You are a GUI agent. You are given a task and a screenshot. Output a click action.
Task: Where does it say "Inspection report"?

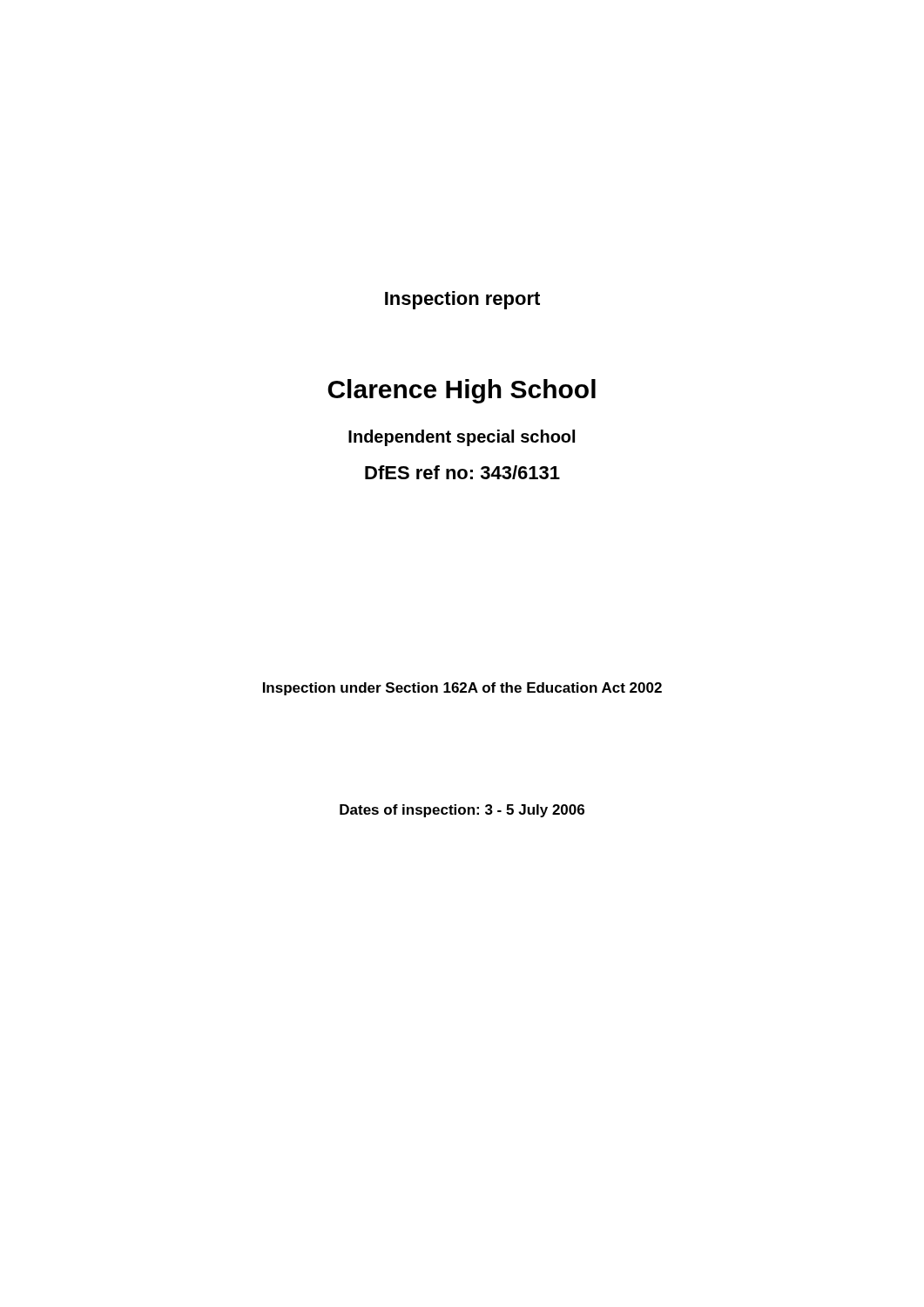(462, 298)
